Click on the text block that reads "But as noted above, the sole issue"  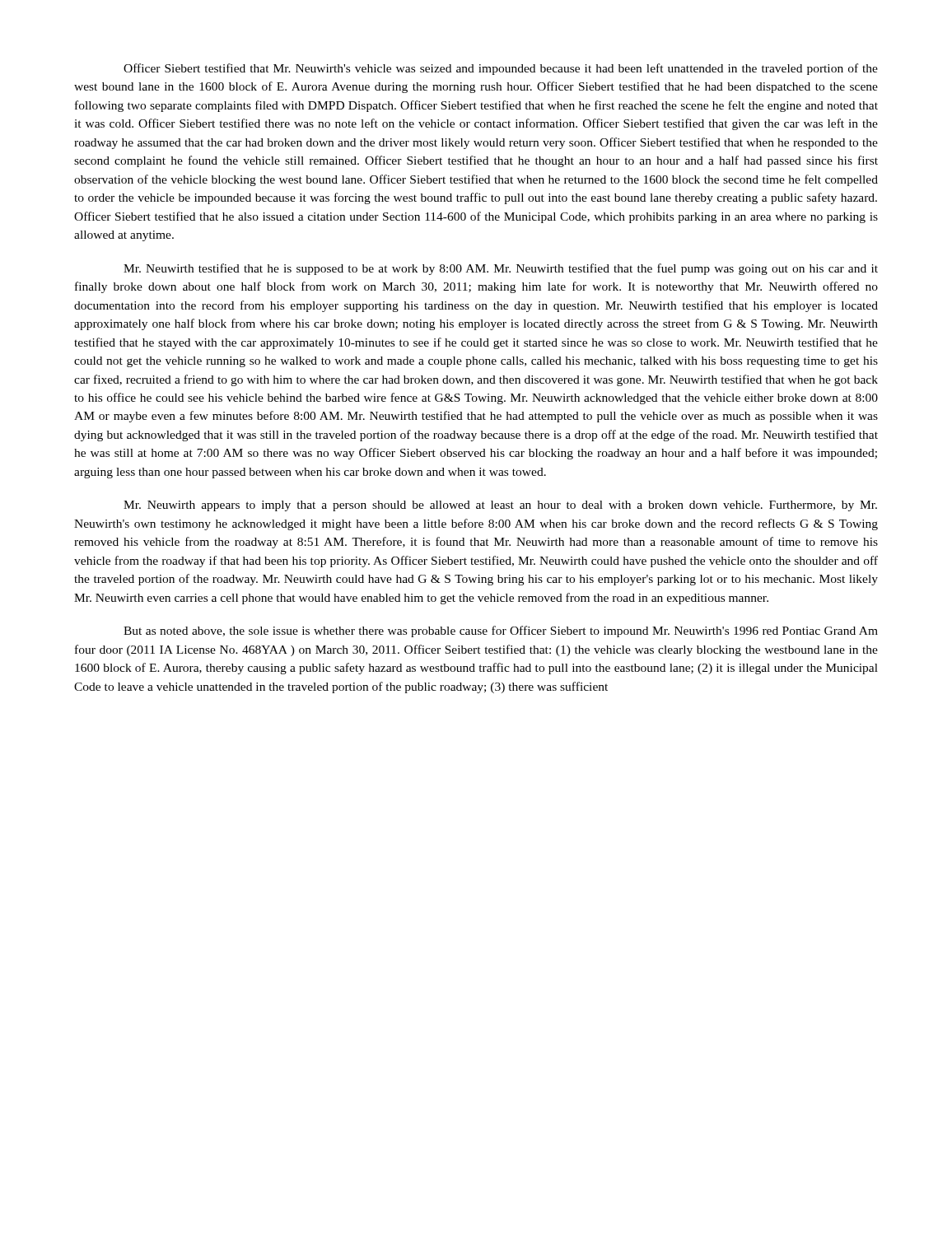(x=476, y=658)
